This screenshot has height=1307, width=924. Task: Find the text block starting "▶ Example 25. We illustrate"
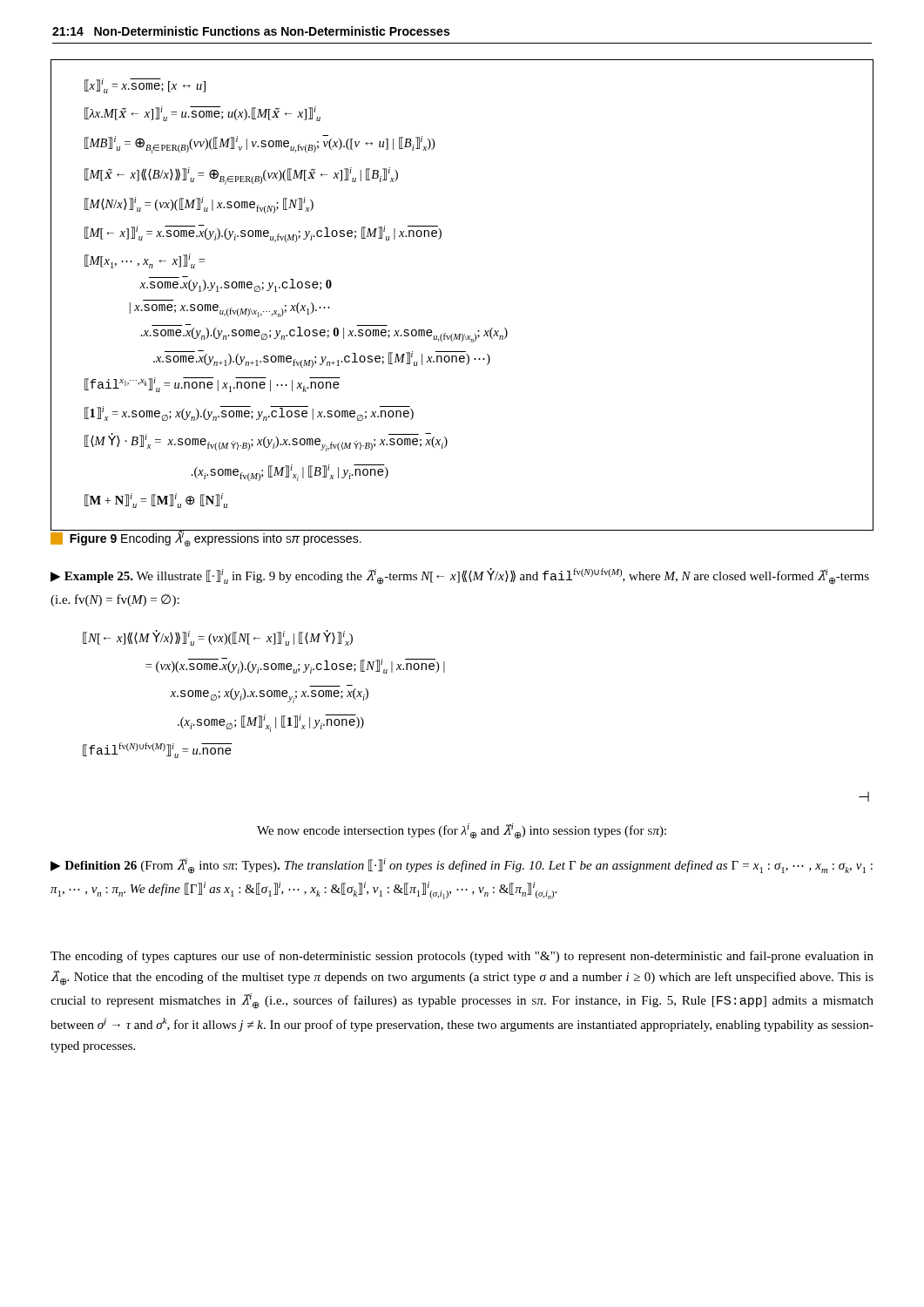click(x=460, y=586)
